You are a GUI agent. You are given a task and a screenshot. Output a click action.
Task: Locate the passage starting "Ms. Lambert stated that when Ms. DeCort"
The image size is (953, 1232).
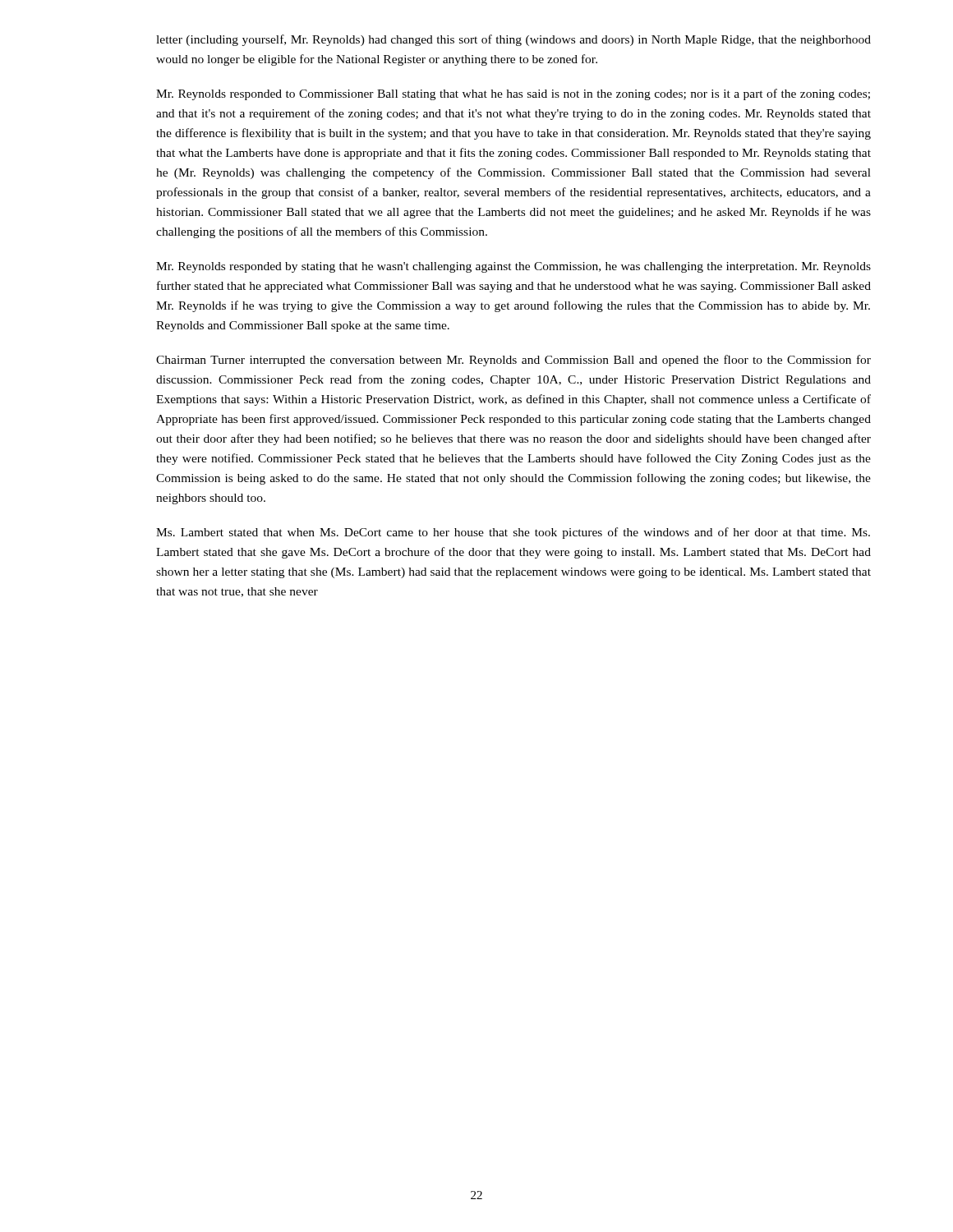513,562
